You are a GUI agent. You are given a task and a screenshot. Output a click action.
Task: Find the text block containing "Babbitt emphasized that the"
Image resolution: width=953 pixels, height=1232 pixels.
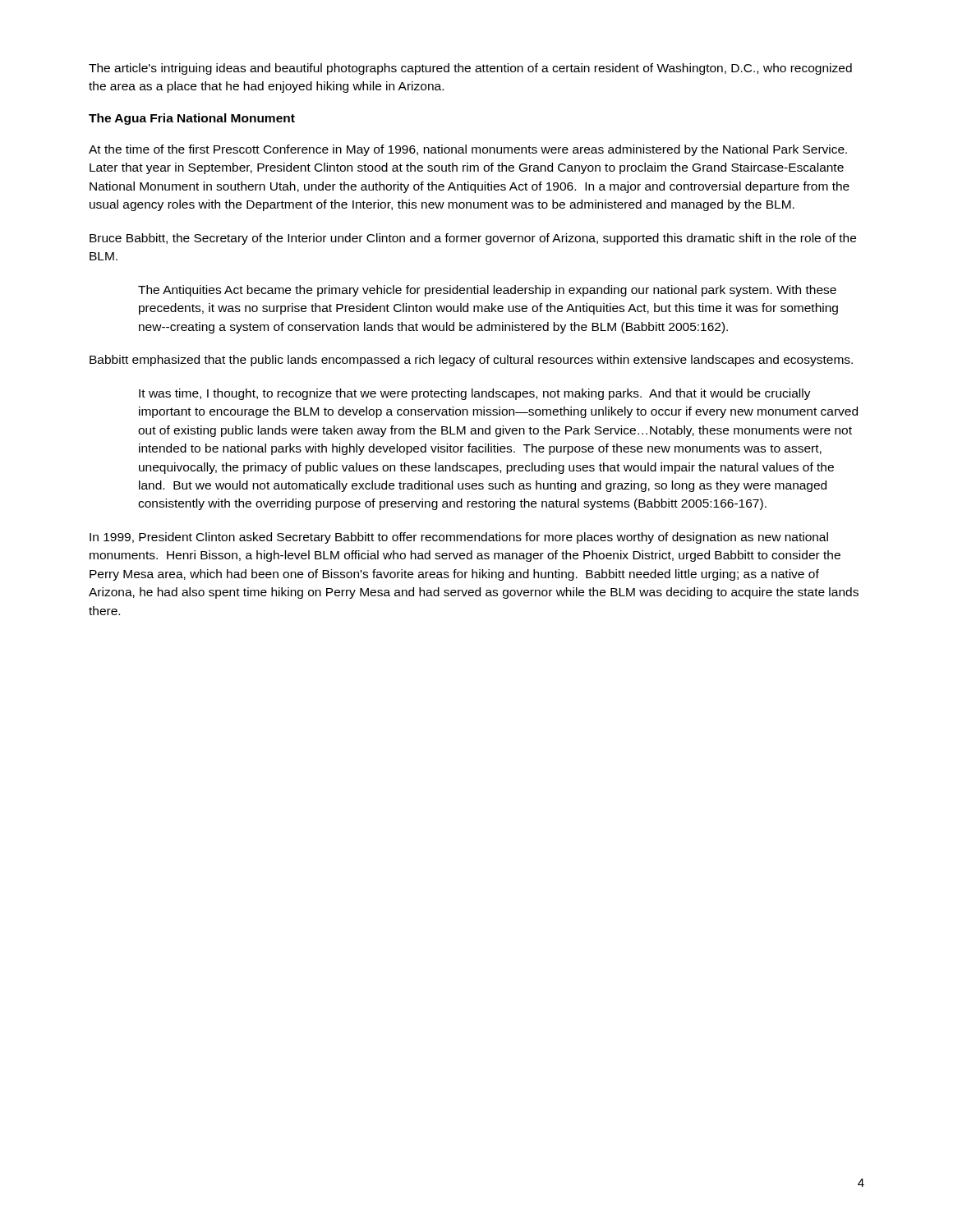coord(471,359)
